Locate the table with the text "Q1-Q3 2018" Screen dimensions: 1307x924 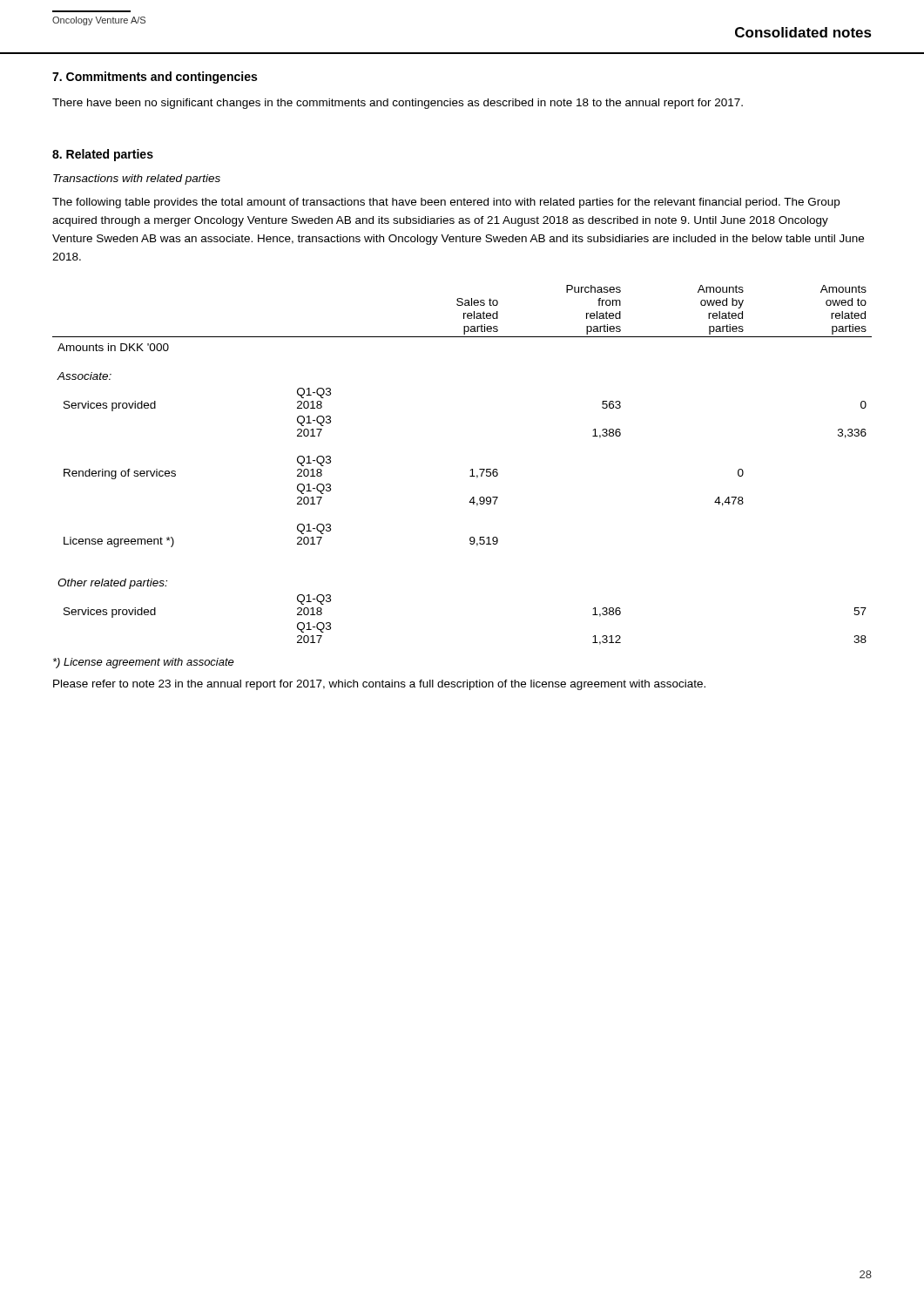click(x=462, y=463)
